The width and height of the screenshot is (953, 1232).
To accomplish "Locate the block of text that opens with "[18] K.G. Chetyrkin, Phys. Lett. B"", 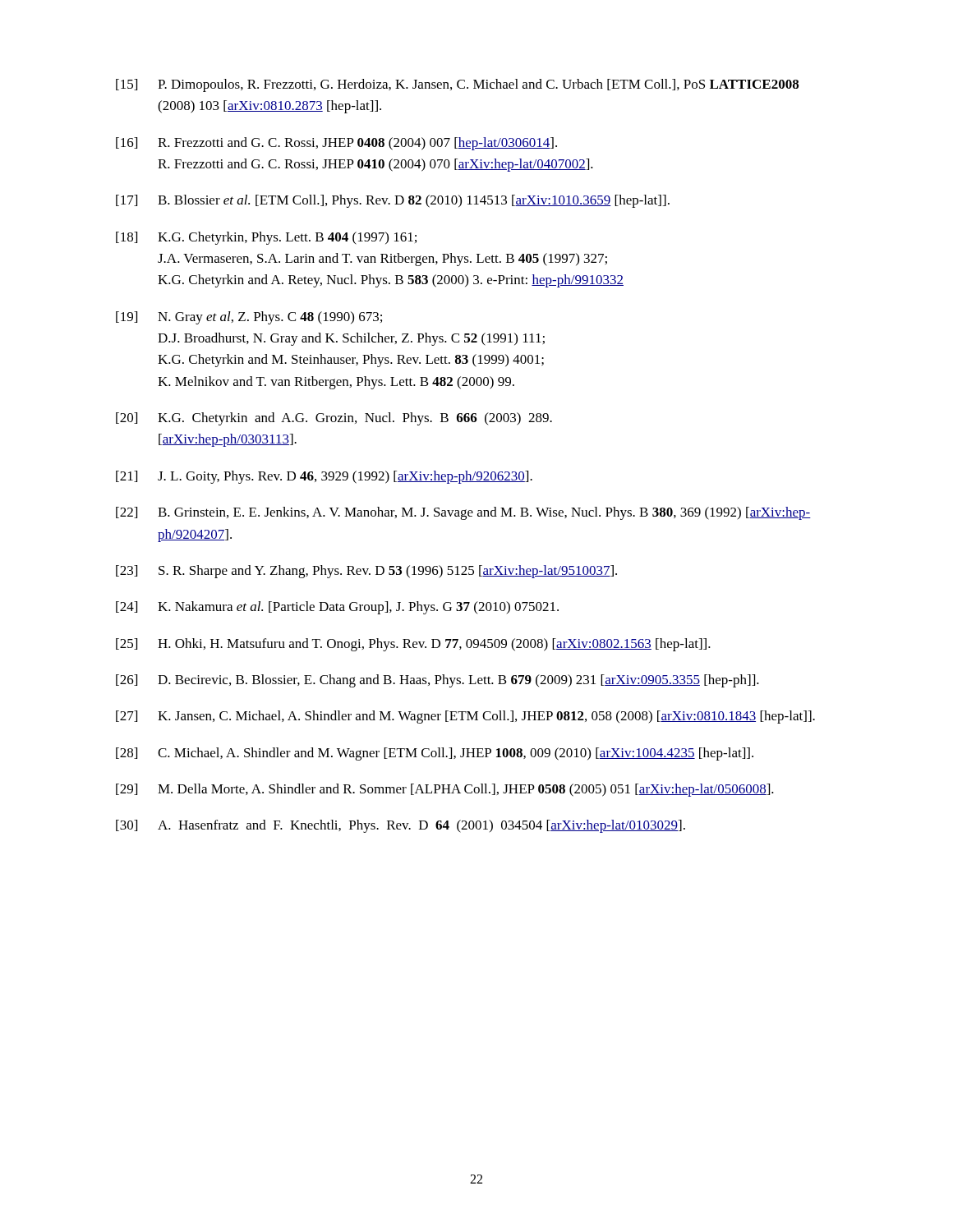I will (476, 259).
